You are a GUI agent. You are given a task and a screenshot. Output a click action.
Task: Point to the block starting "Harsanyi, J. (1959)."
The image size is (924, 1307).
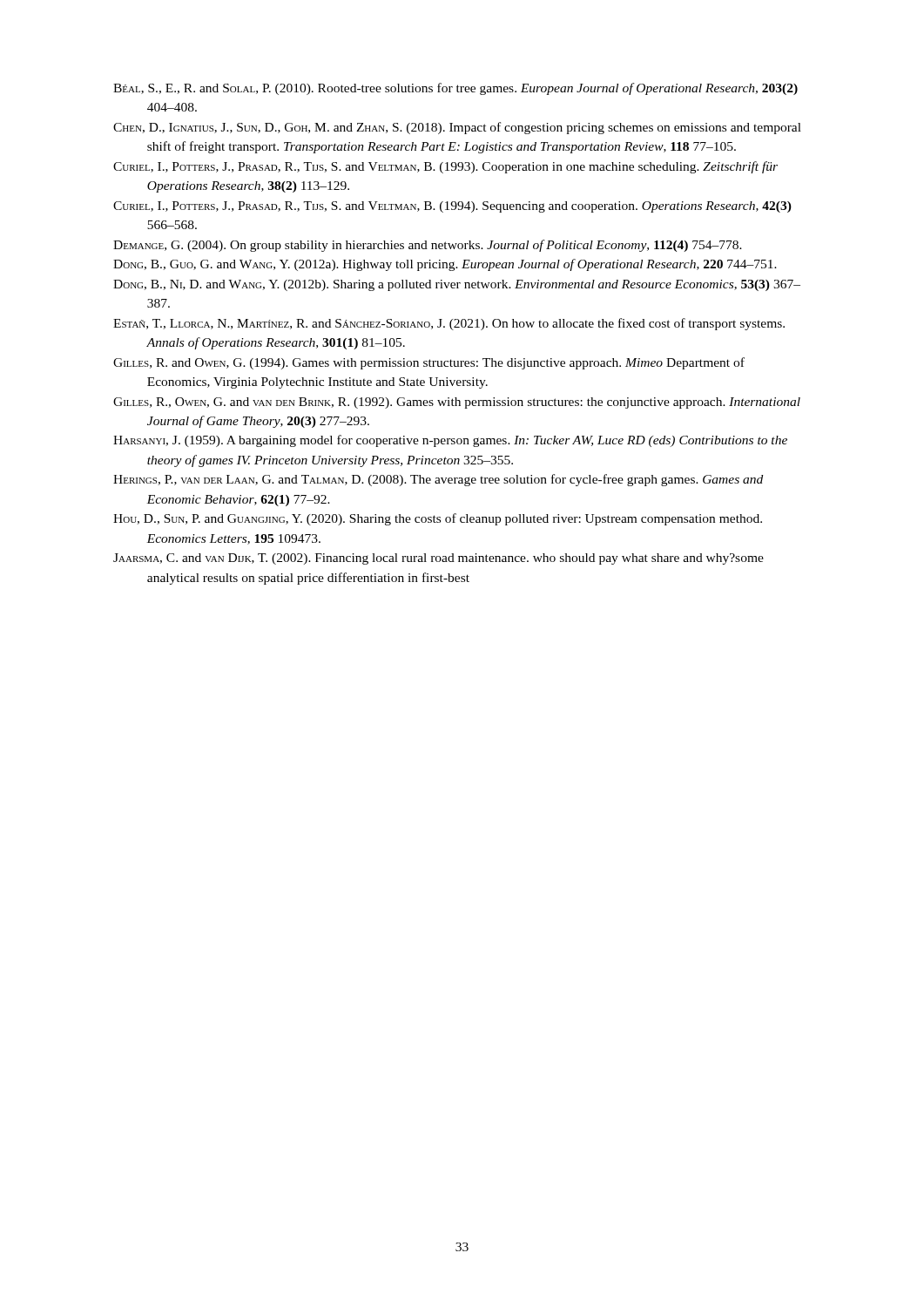(450, 450)
